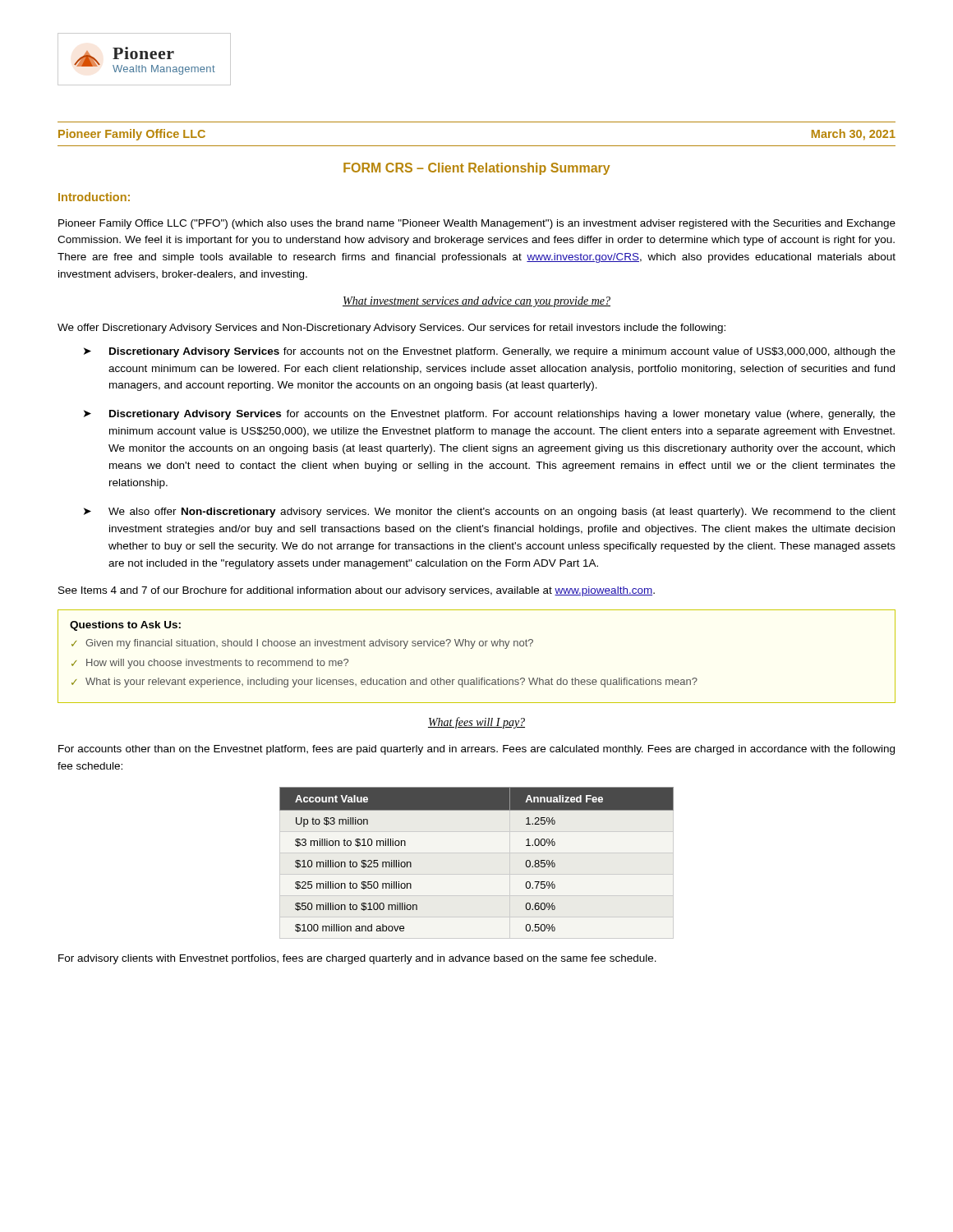This screenshot has width=953, height=1232.
Task: Point to the region starting "We offer Discretionary Advisory Services and Non-Discretionary Advisory"
Action: click(476, 328)
